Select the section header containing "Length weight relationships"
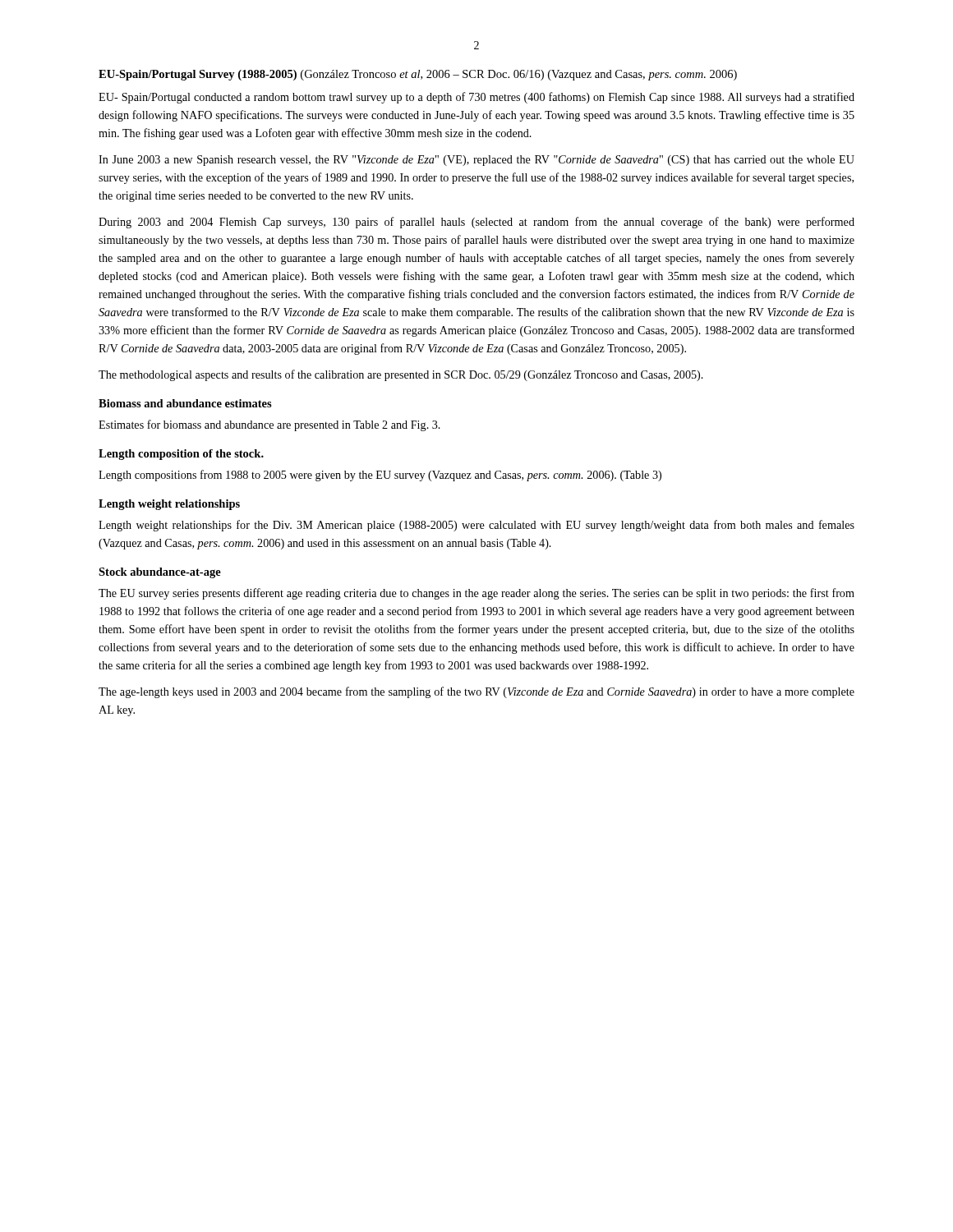Image resolution: width=953 pixels, height=1232 pixels. click(169, 503)
